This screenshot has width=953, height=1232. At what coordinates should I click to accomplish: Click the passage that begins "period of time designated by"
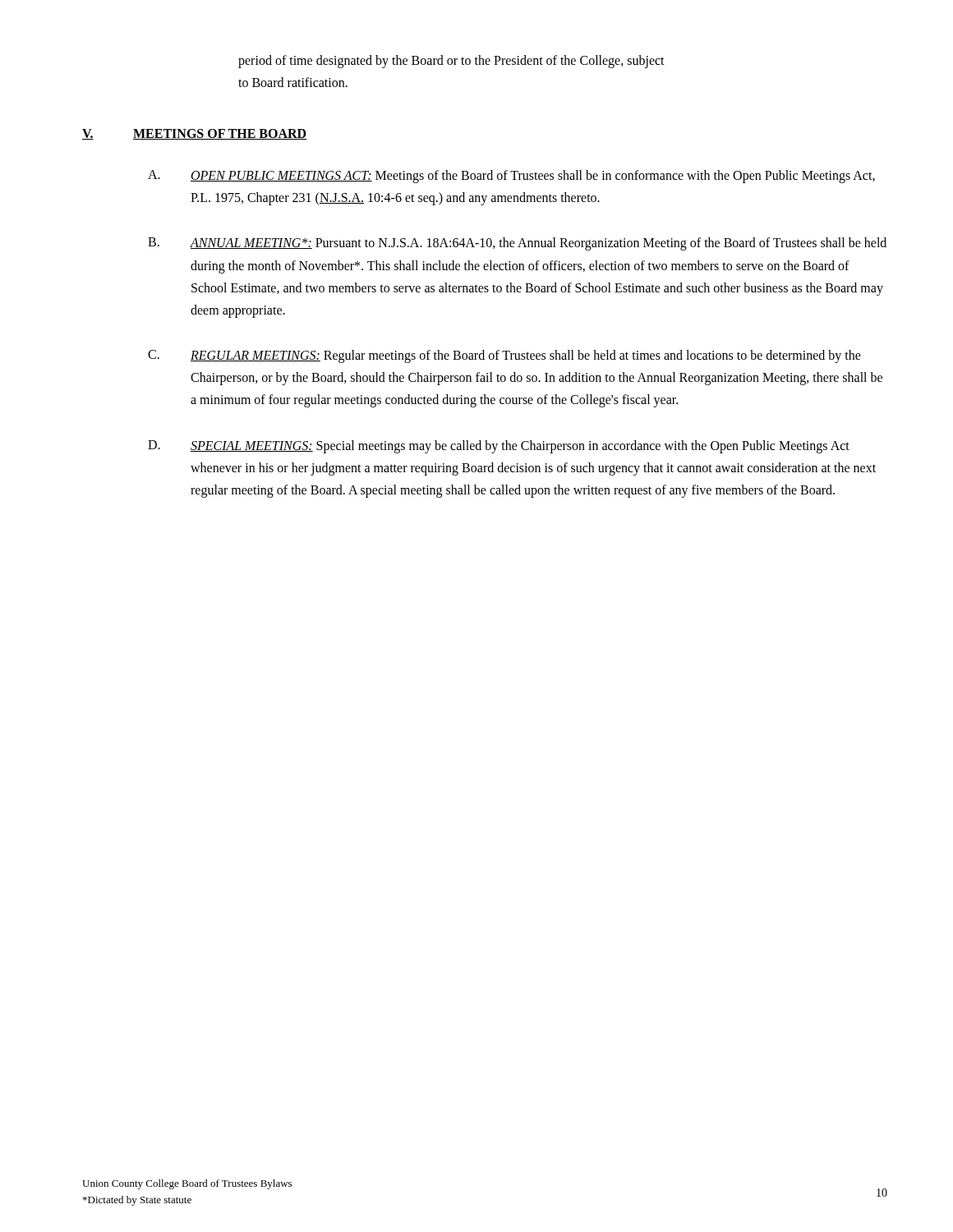tap(563, 72)
